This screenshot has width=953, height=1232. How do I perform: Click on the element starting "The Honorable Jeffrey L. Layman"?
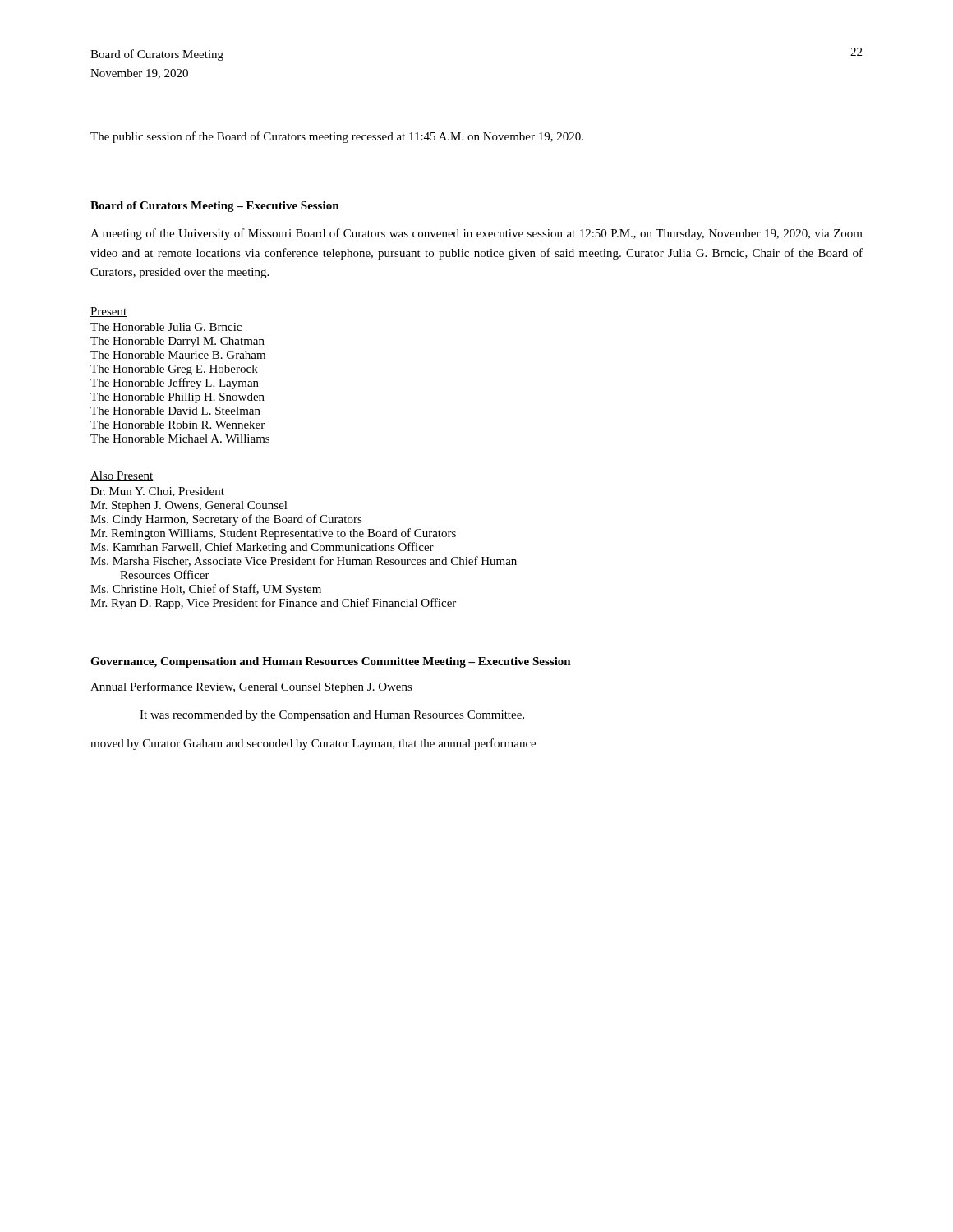click(175, 383)
